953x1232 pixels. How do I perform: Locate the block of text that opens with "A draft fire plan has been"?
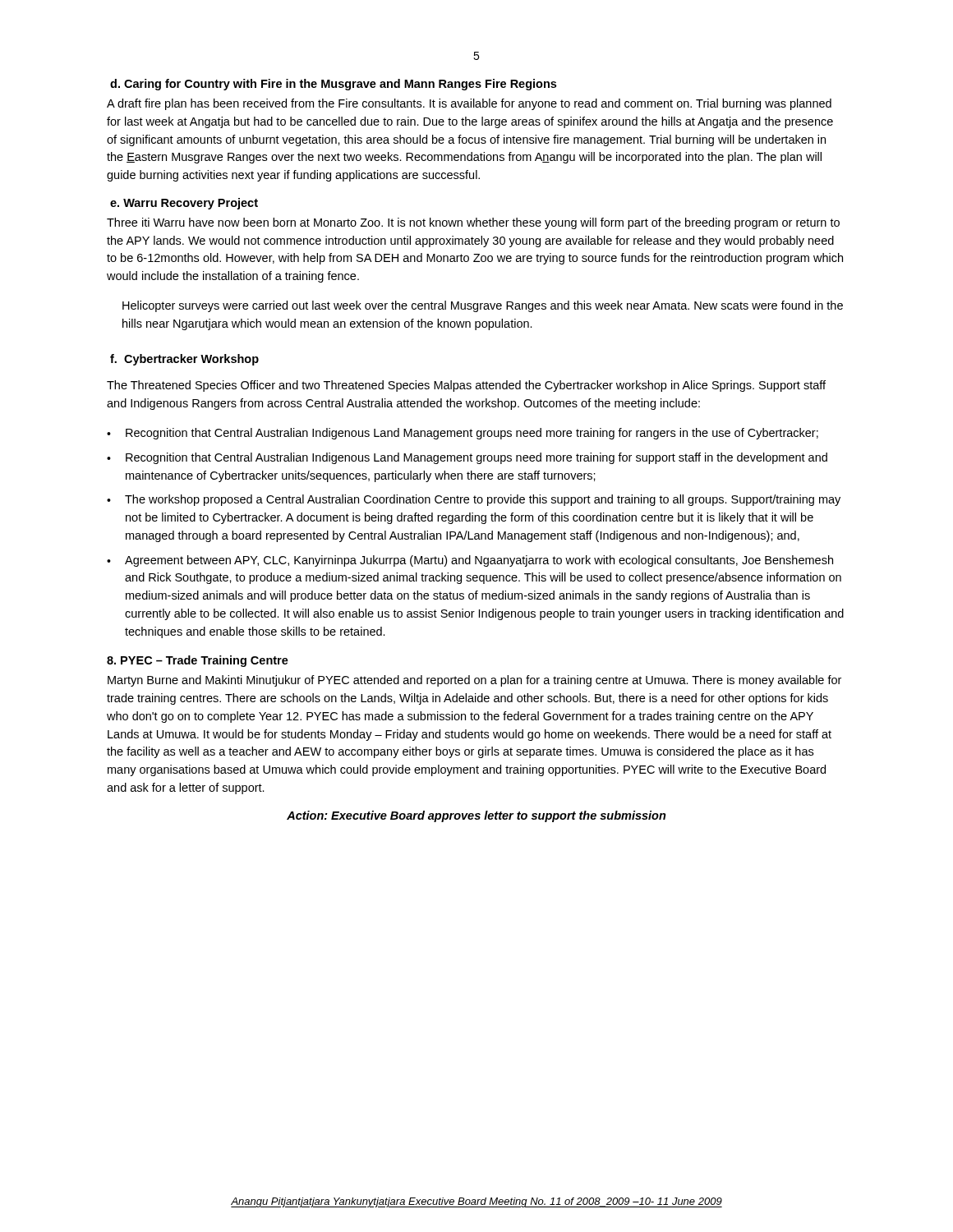coord(470,139)
